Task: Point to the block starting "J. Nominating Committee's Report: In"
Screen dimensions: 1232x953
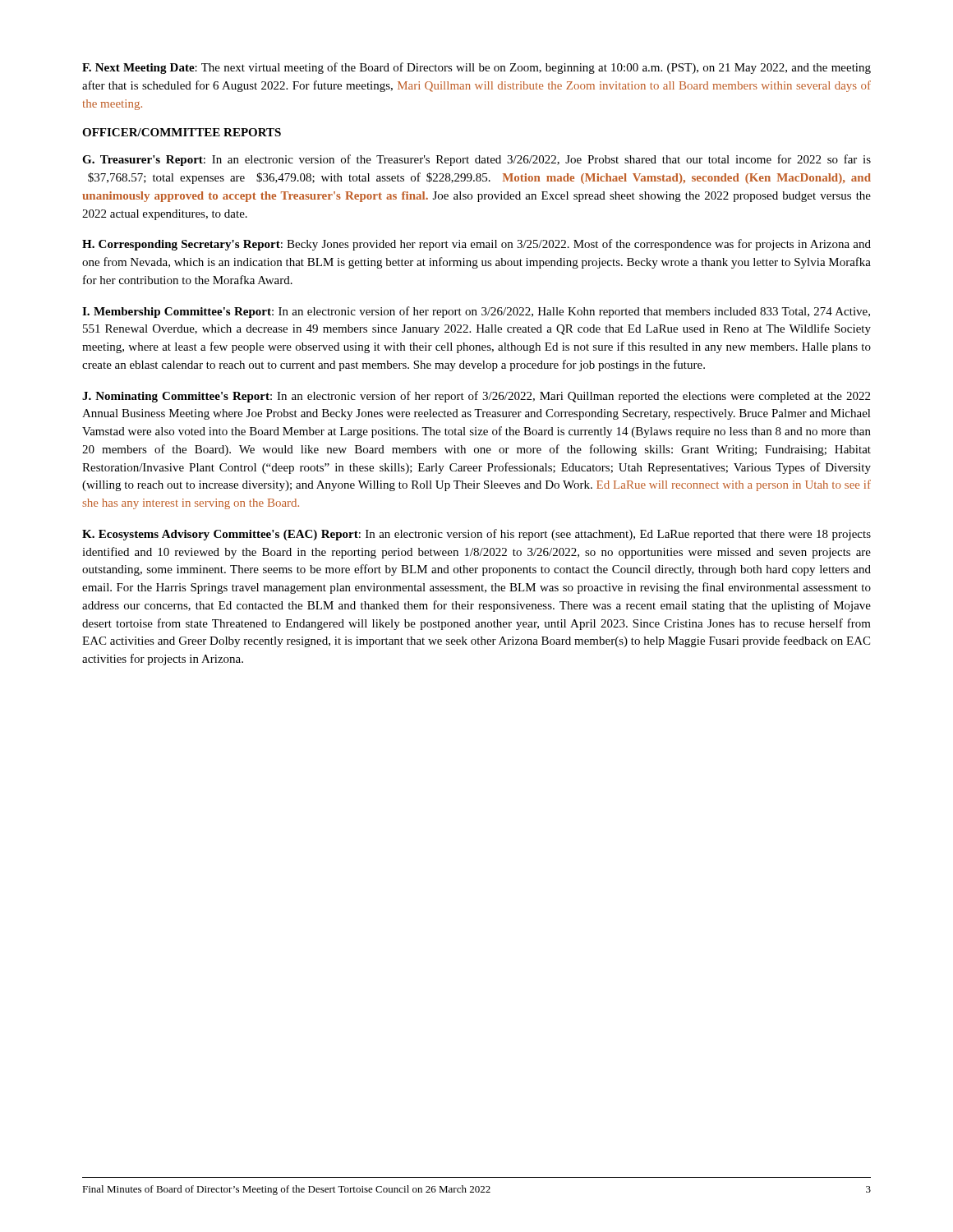Action: point(476,449)
